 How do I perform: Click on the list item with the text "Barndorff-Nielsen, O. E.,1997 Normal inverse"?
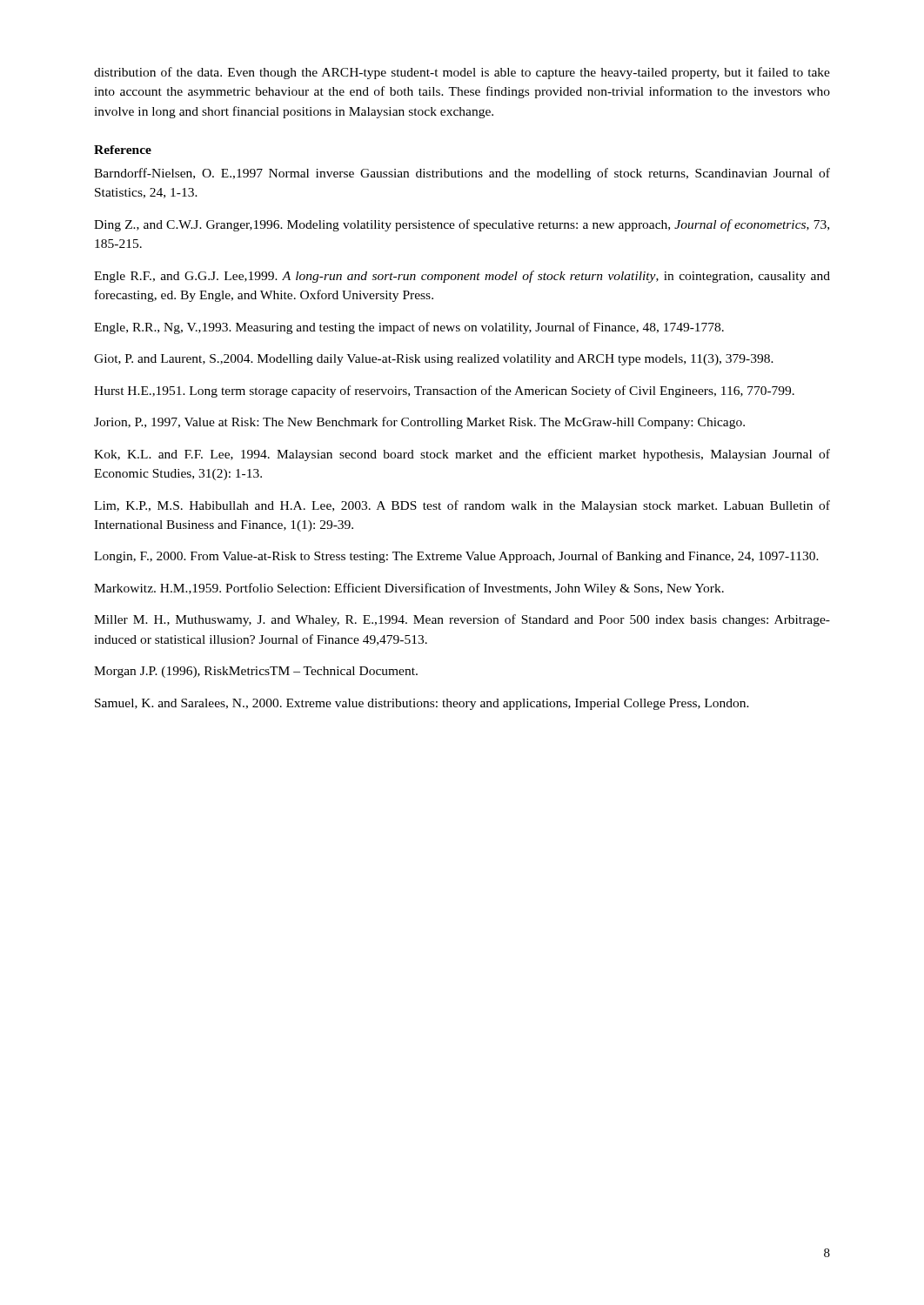click(x=462, y=182)
